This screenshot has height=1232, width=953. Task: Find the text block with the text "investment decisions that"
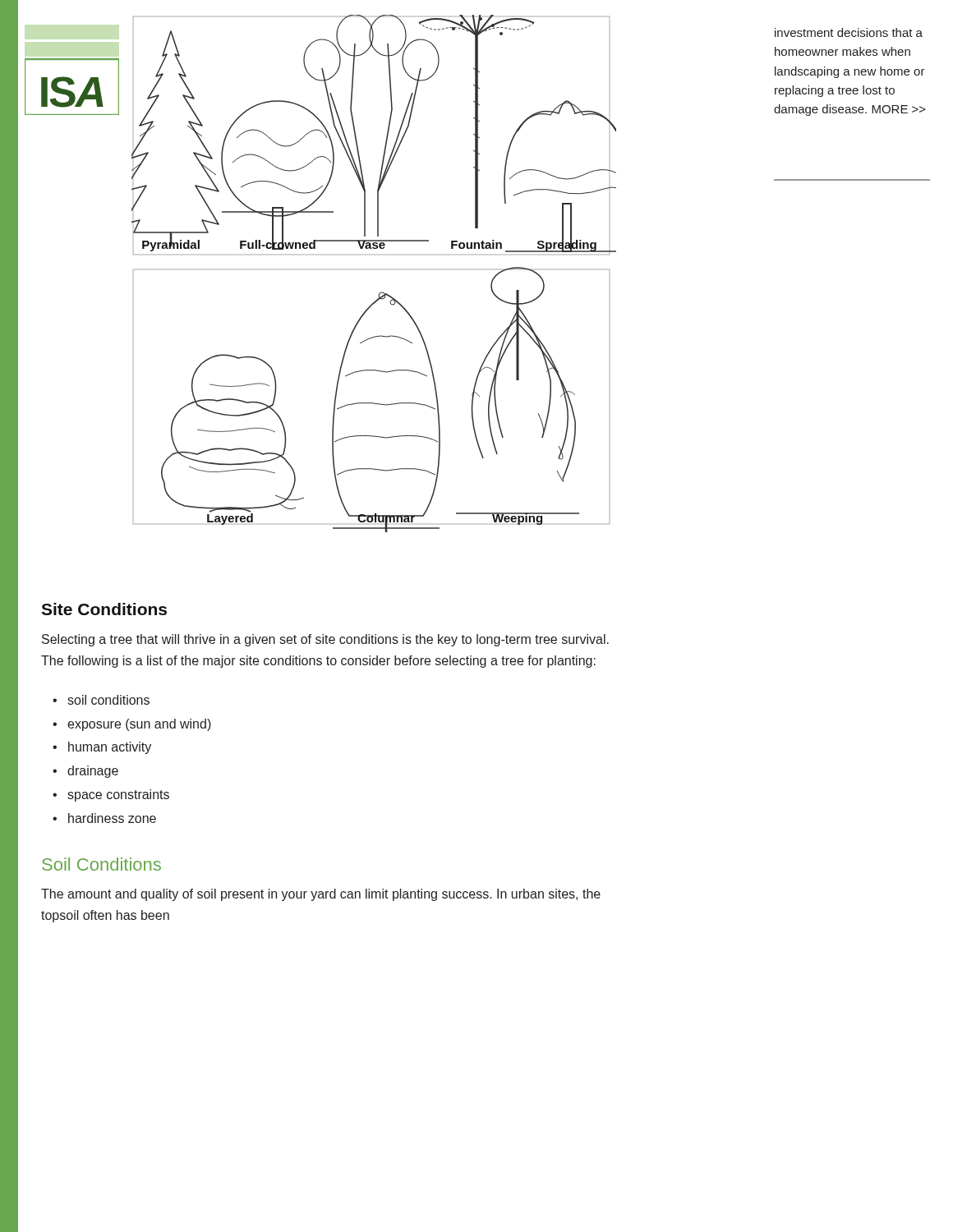pyautogui.click(x=850, y=71)
